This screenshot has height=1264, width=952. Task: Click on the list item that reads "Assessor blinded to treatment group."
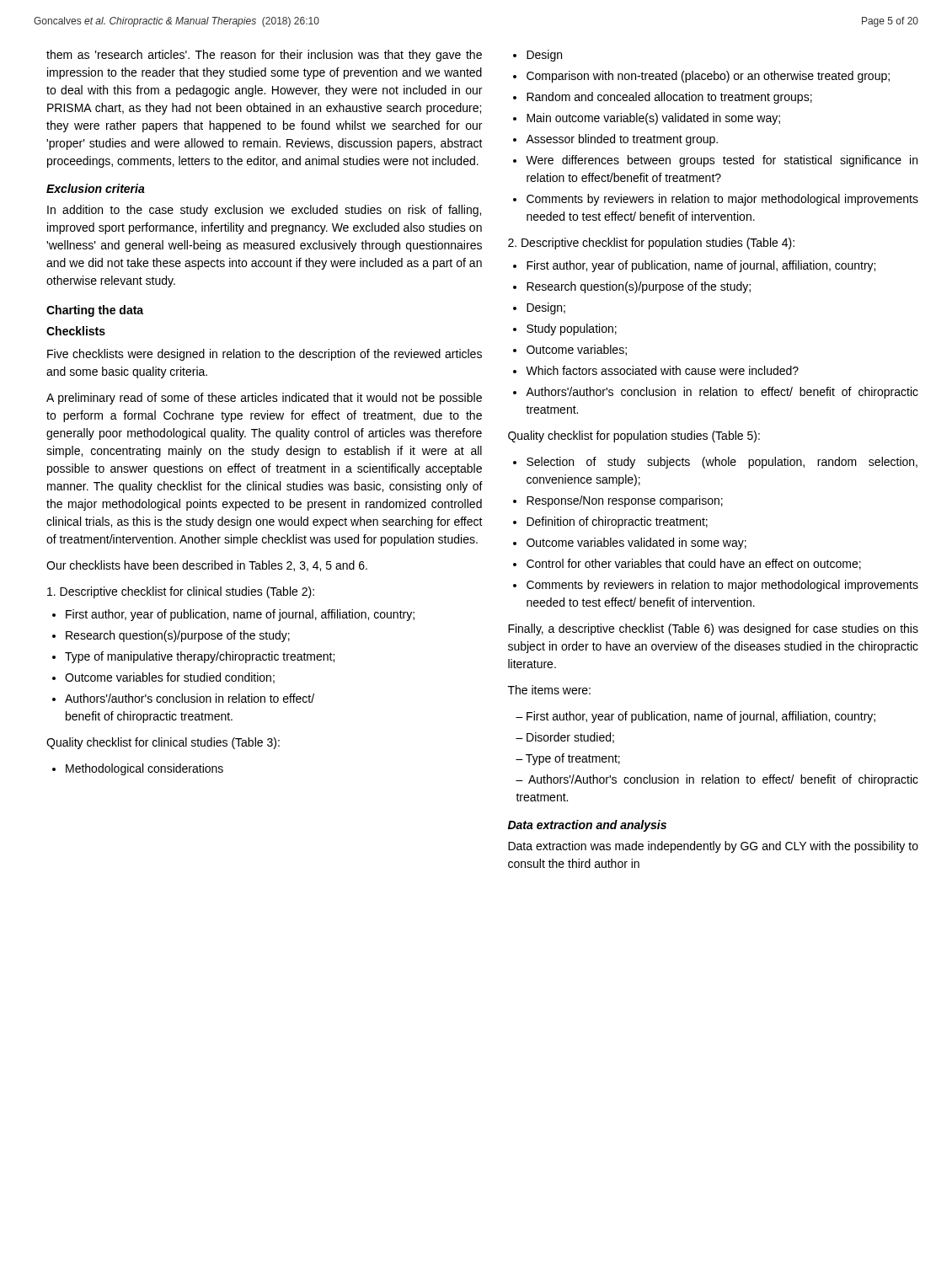coord(722,139)
